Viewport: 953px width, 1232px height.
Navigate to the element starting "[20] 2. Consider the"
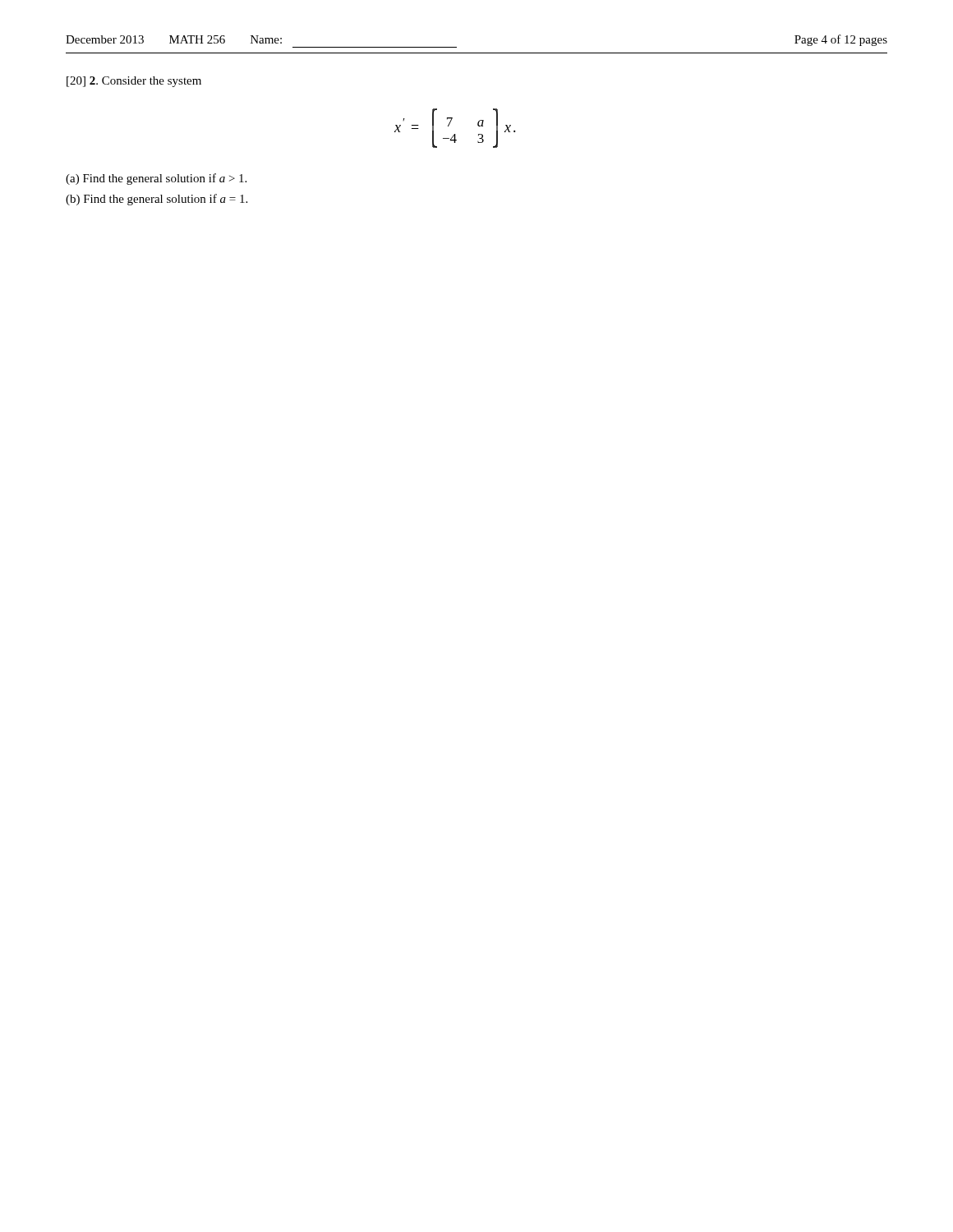point(134,81)
